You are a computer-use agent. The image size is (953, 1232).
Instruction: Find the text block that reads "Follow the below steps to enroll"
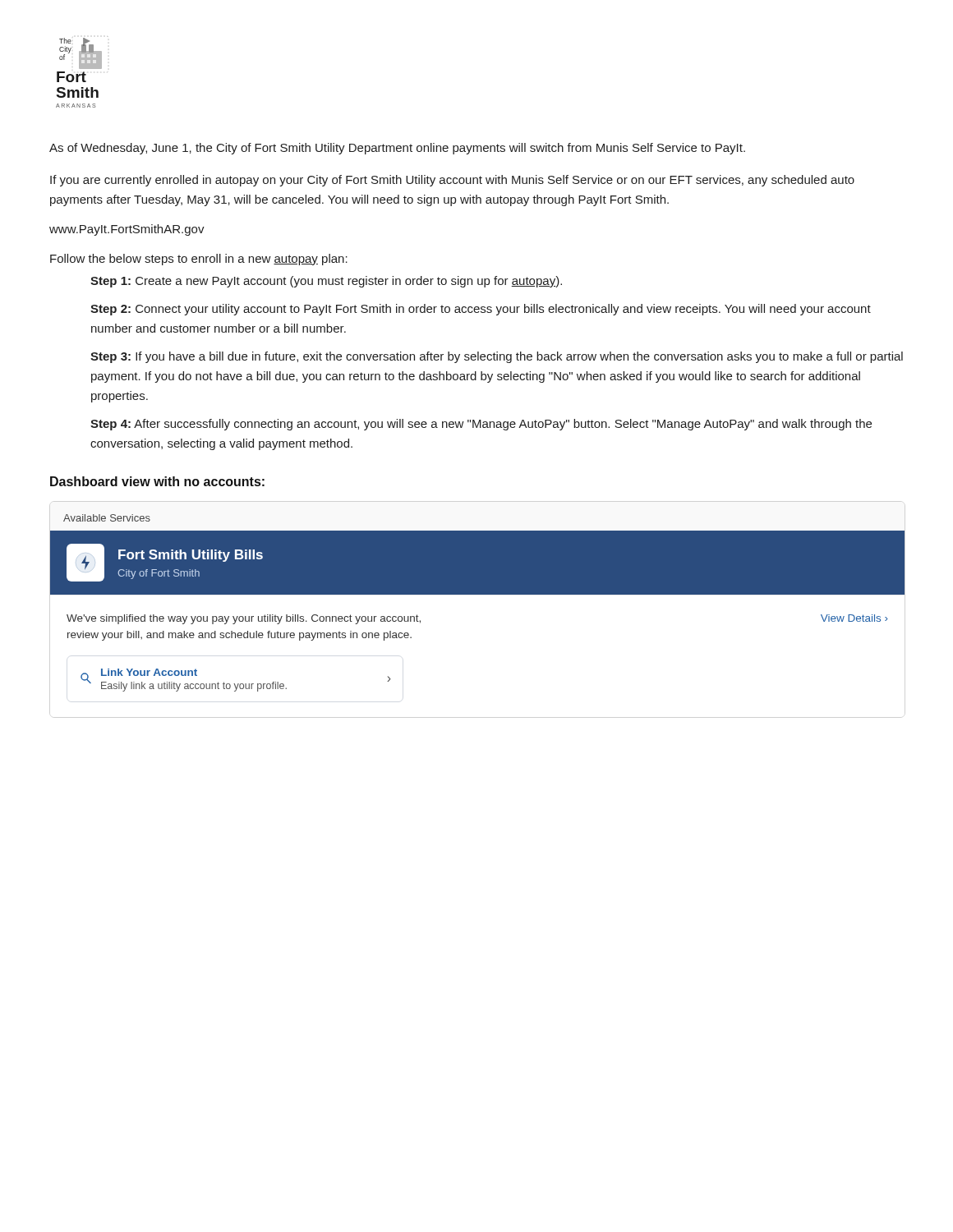(199, 258)
